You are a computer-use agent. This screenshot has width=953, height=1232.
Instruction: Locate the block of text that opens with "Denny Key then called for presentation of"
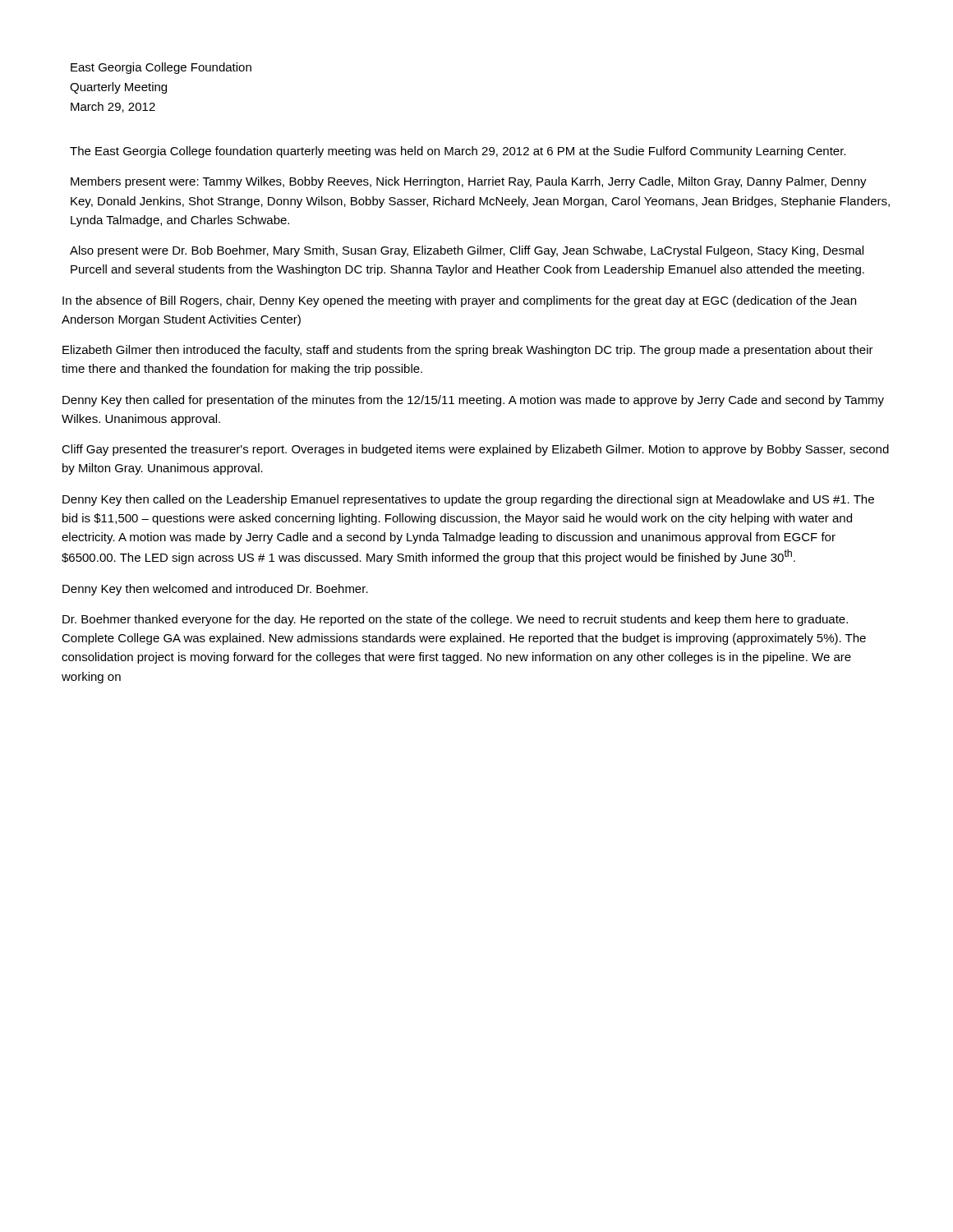click(x=473, y=409)
